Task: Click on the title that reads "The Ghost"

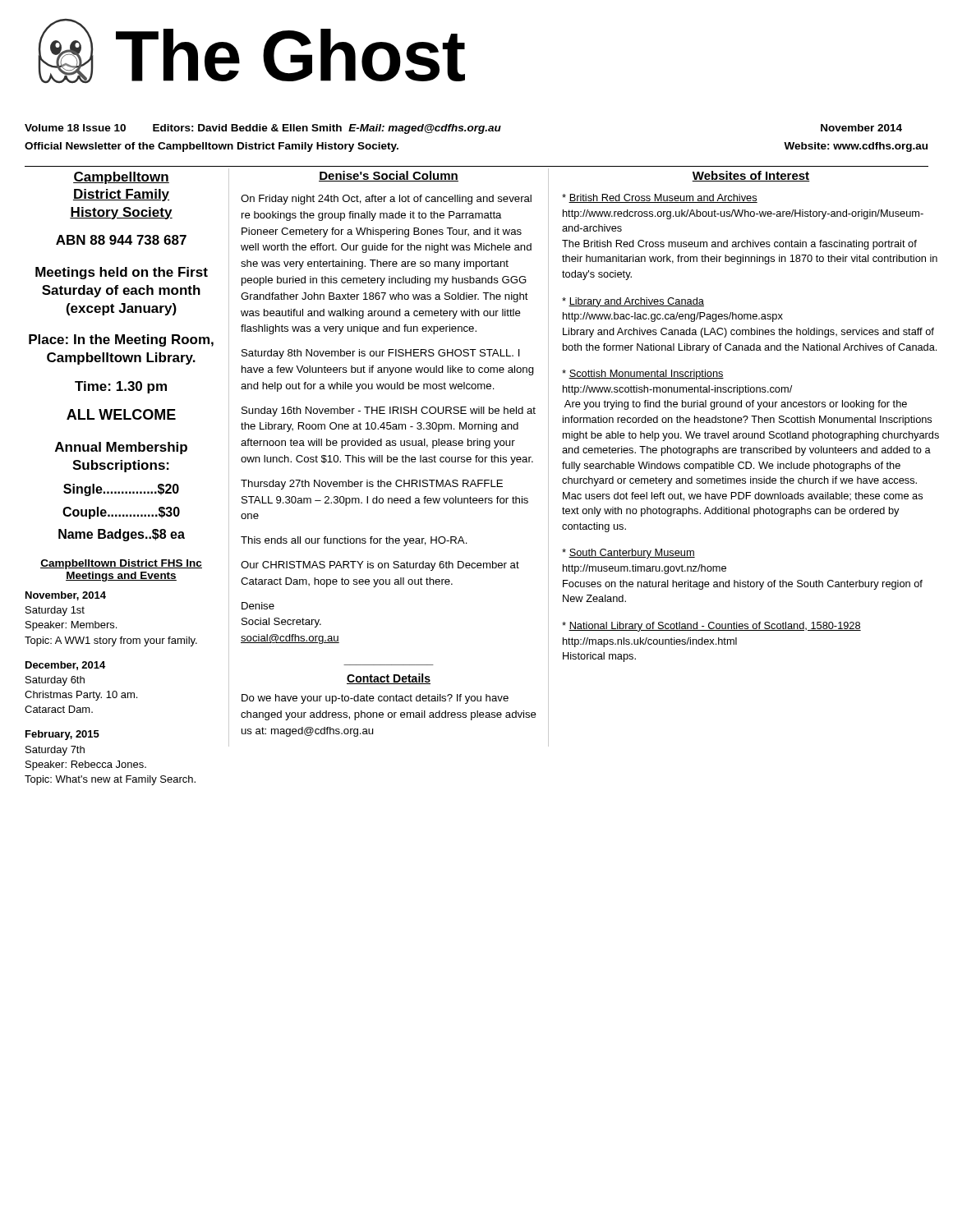Action: tap(245, 56)
